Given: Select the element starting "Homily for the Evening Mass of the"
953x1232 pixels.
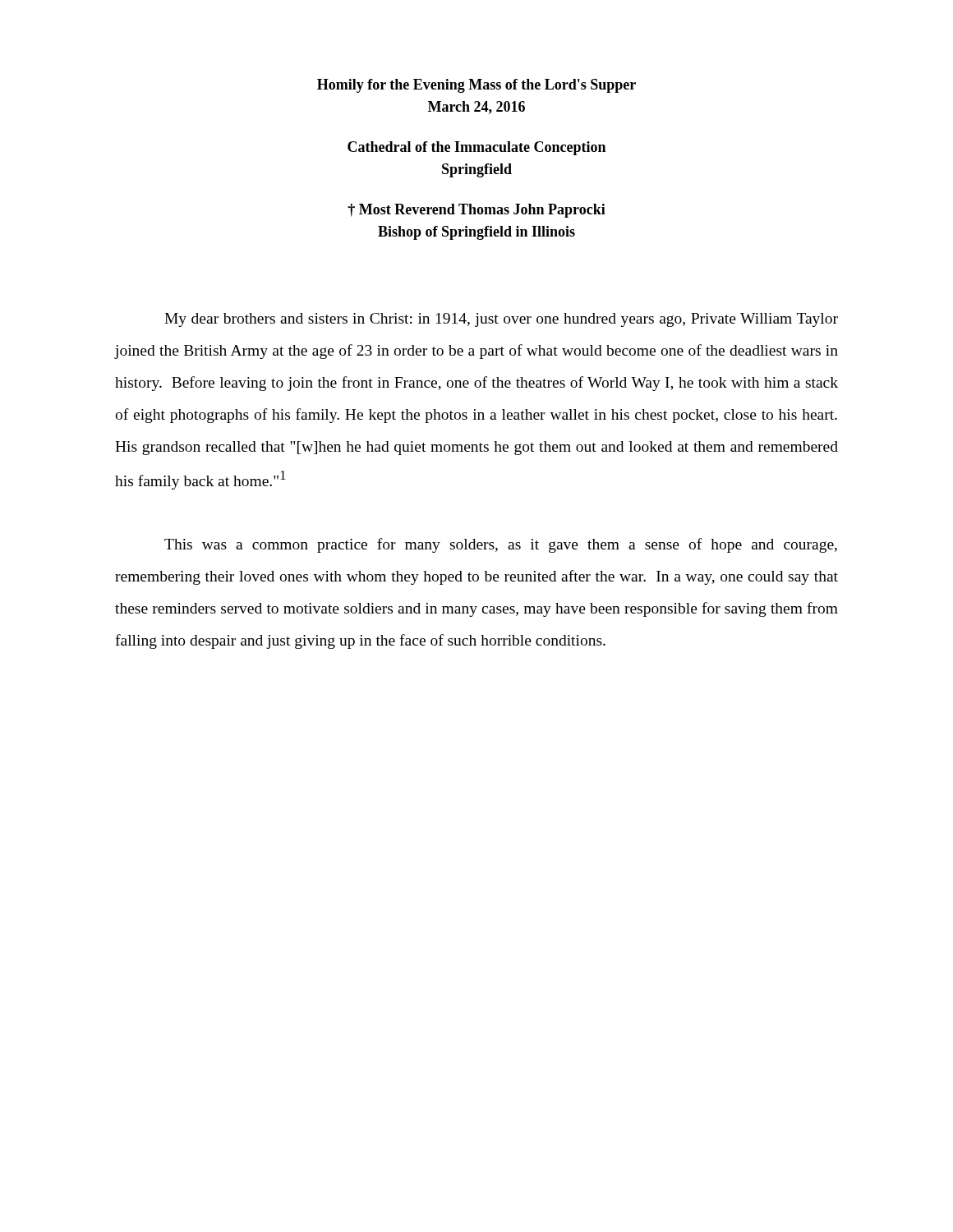Looking at the screenshot, I should [476, 96].
